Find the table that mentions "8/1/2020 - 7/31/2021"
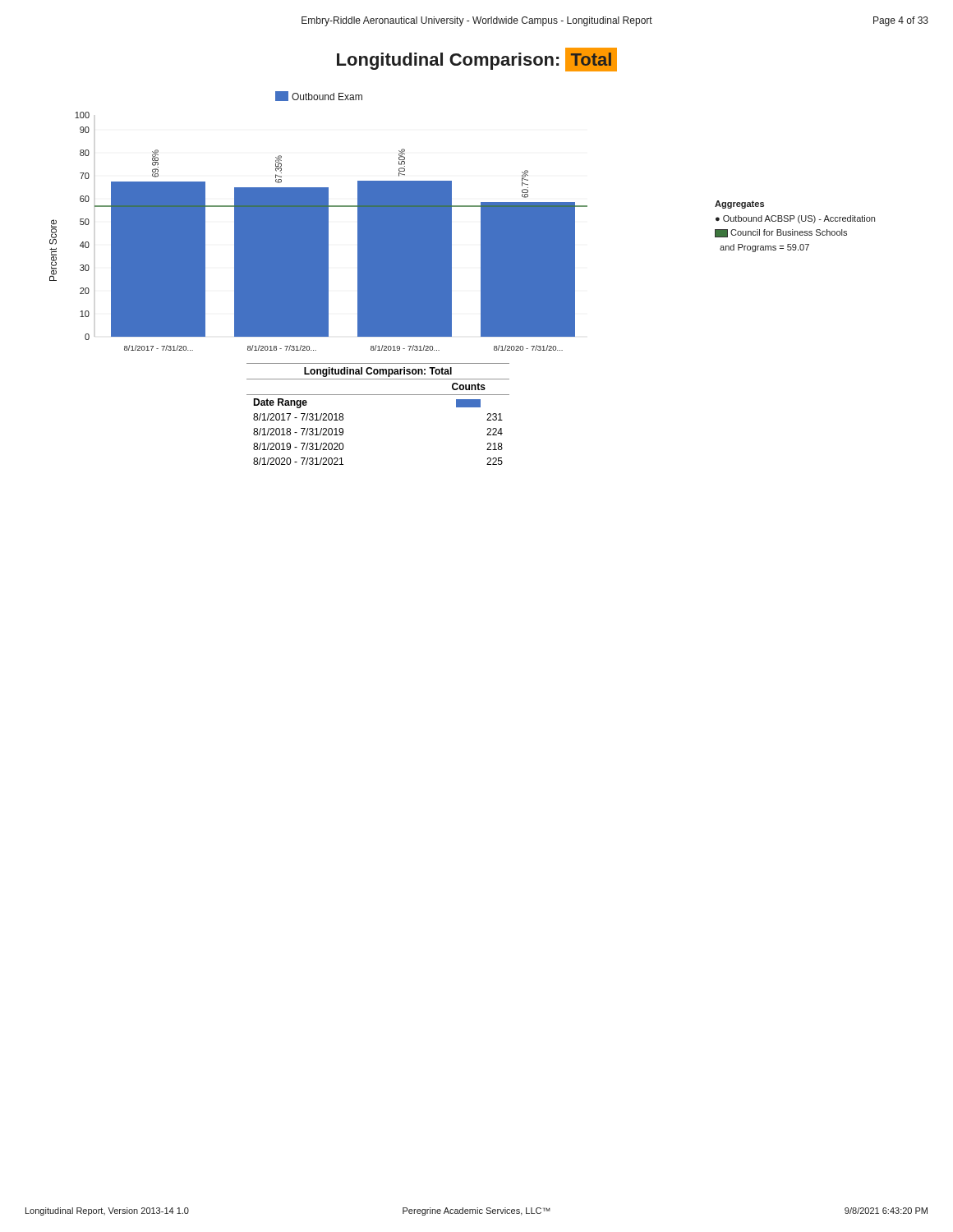Screen dimensions: 1232x953 coord(378,416)
